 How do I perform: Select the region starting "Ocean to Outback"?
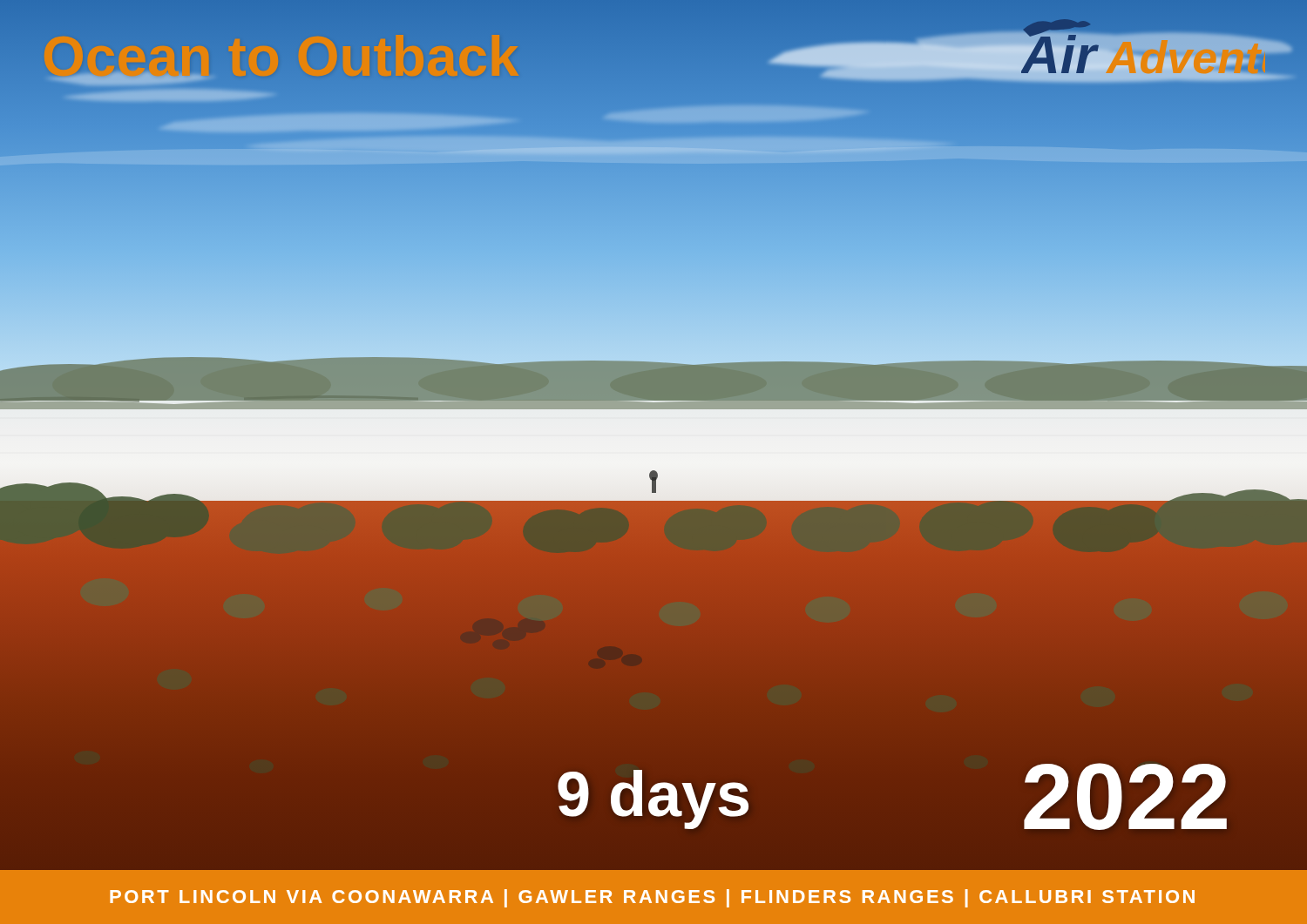tap(280, 57)
